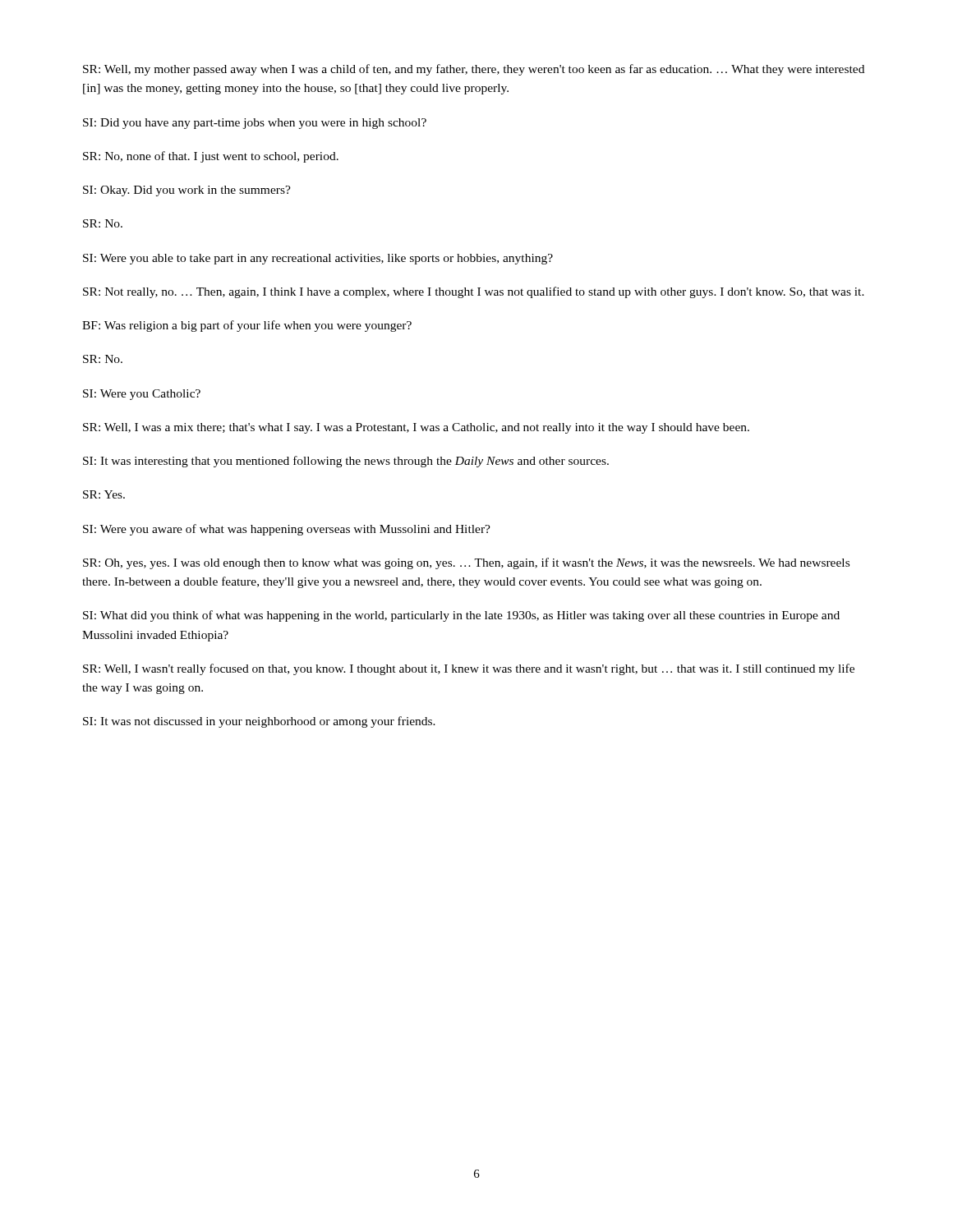
Task: Locate the text block that says "SR: Not really, no. … Then, again,"
Action: pos(473,291)
